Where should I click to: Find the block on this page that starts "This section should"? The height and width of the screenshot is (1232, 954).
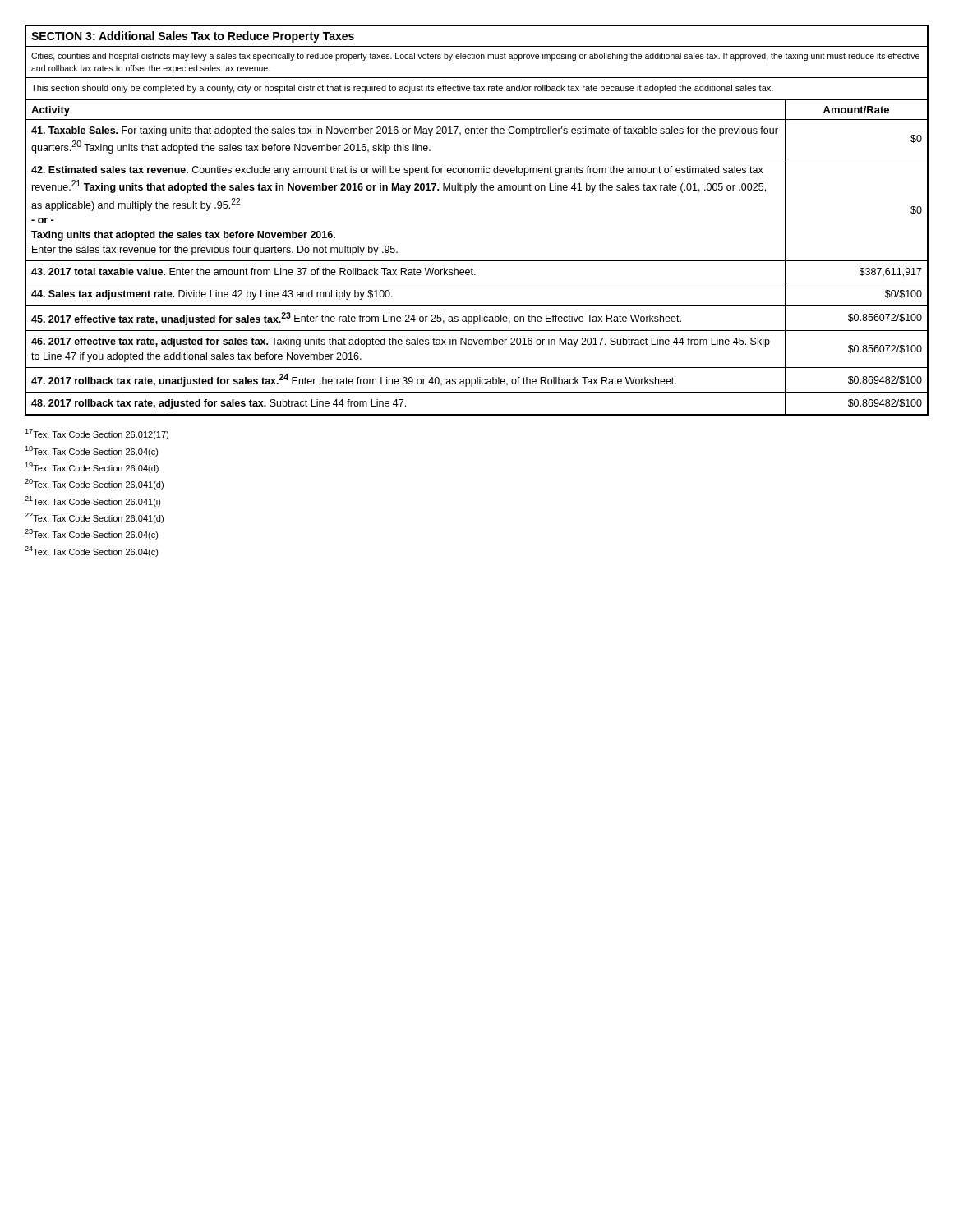402,88
